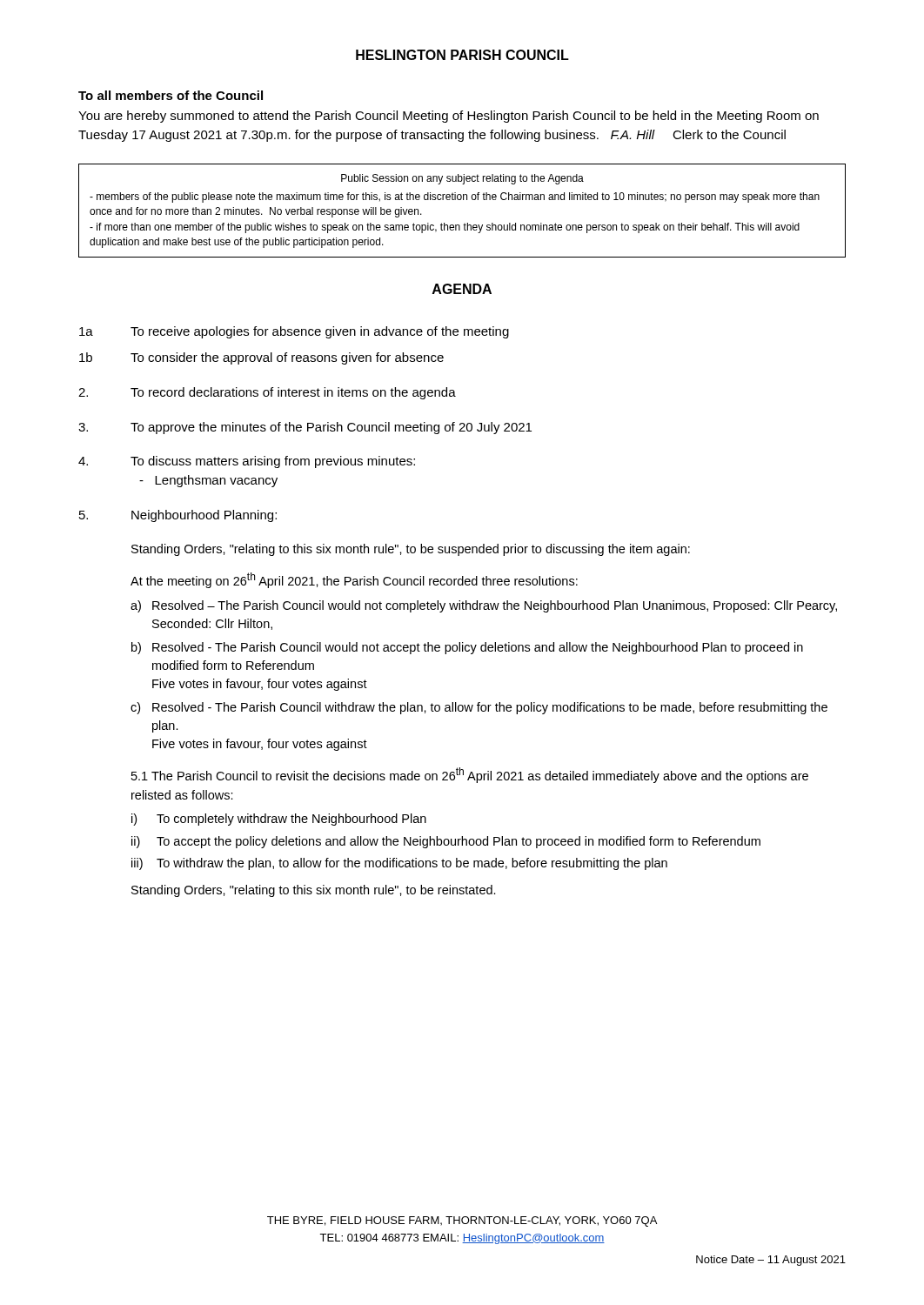Where is the passage that starts "4. To discuss matters"?
924x1305 pixels.
pyautogui.click(x=247, y=462)
